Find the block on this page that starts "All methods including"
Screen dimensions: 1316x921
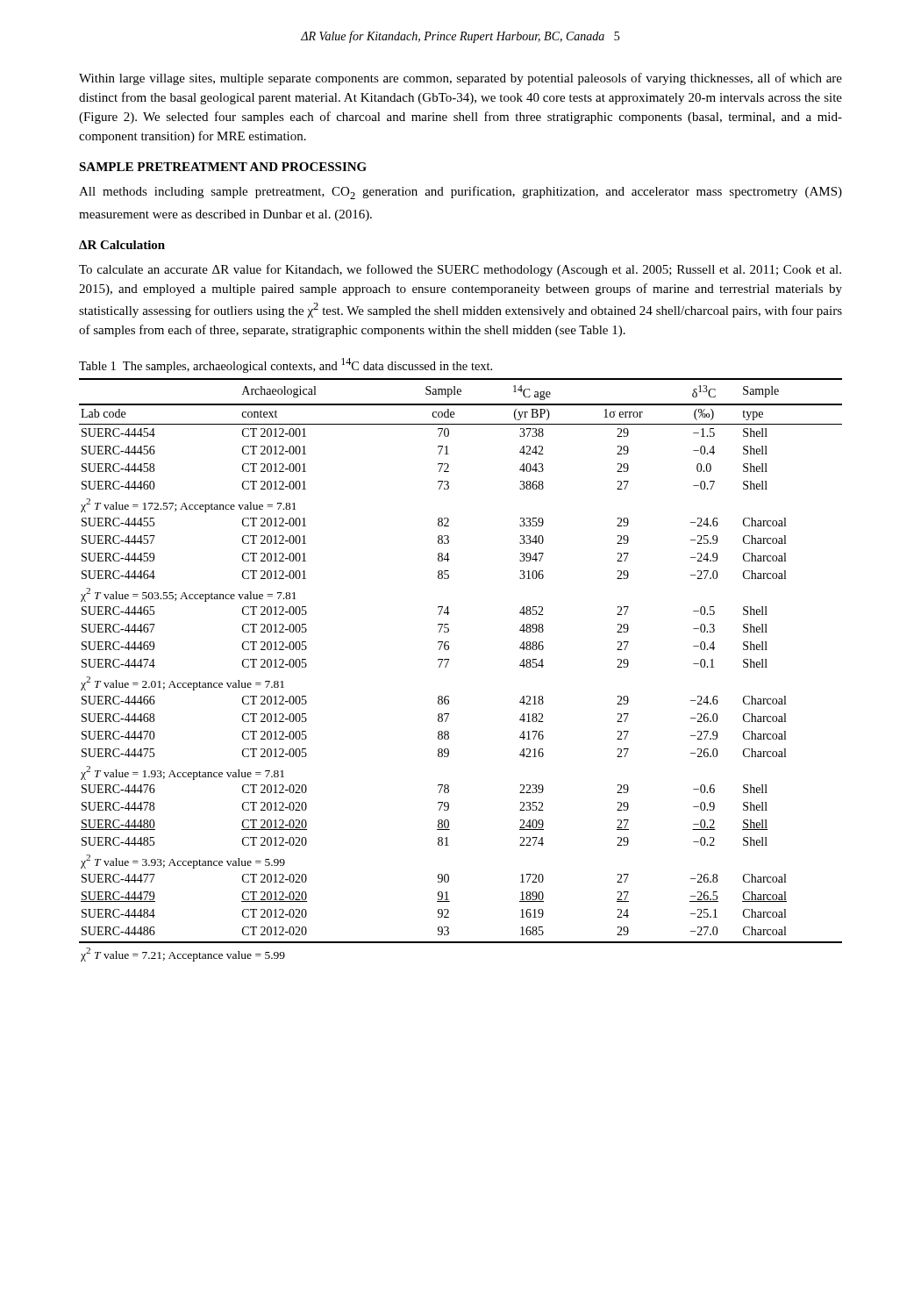(x=460, y=203)
